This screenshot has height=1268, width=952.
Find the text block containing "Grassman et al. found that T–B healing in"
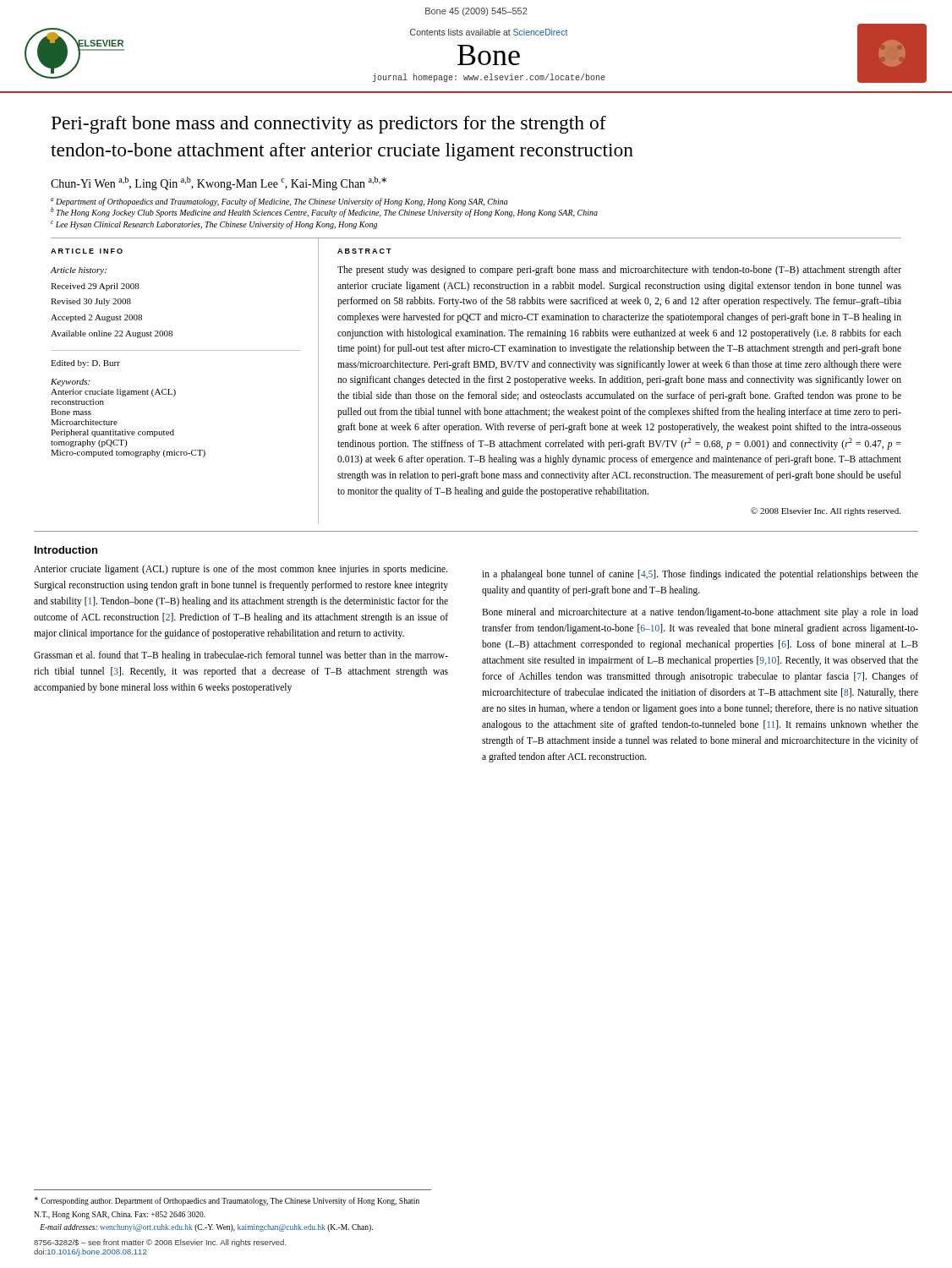click(x=241, y=671)
